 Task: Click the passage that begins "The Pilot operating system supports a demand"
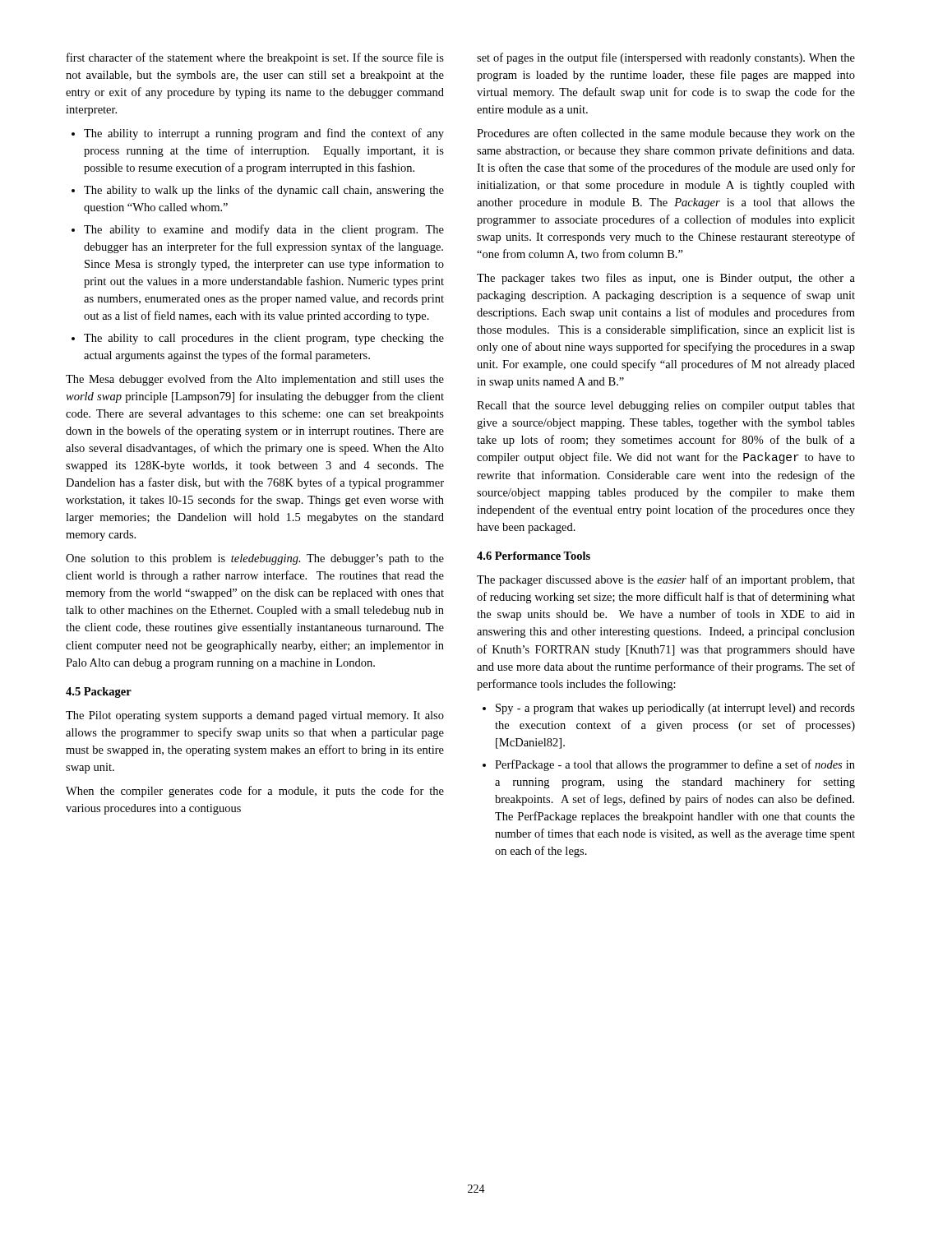pos(255,741)
